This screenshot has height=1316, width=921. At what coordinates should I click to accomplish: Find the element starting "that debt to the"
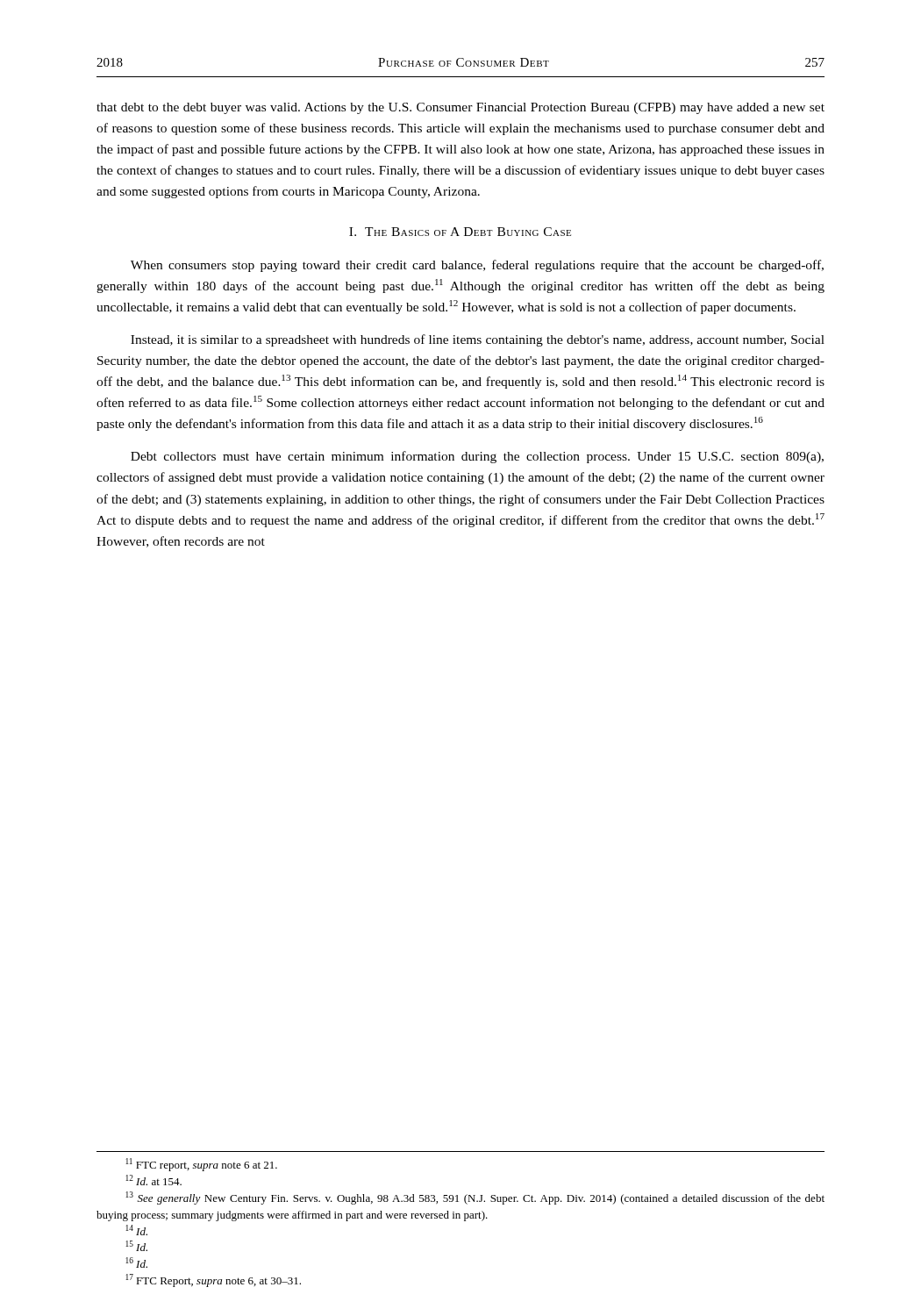pos(460,149)
